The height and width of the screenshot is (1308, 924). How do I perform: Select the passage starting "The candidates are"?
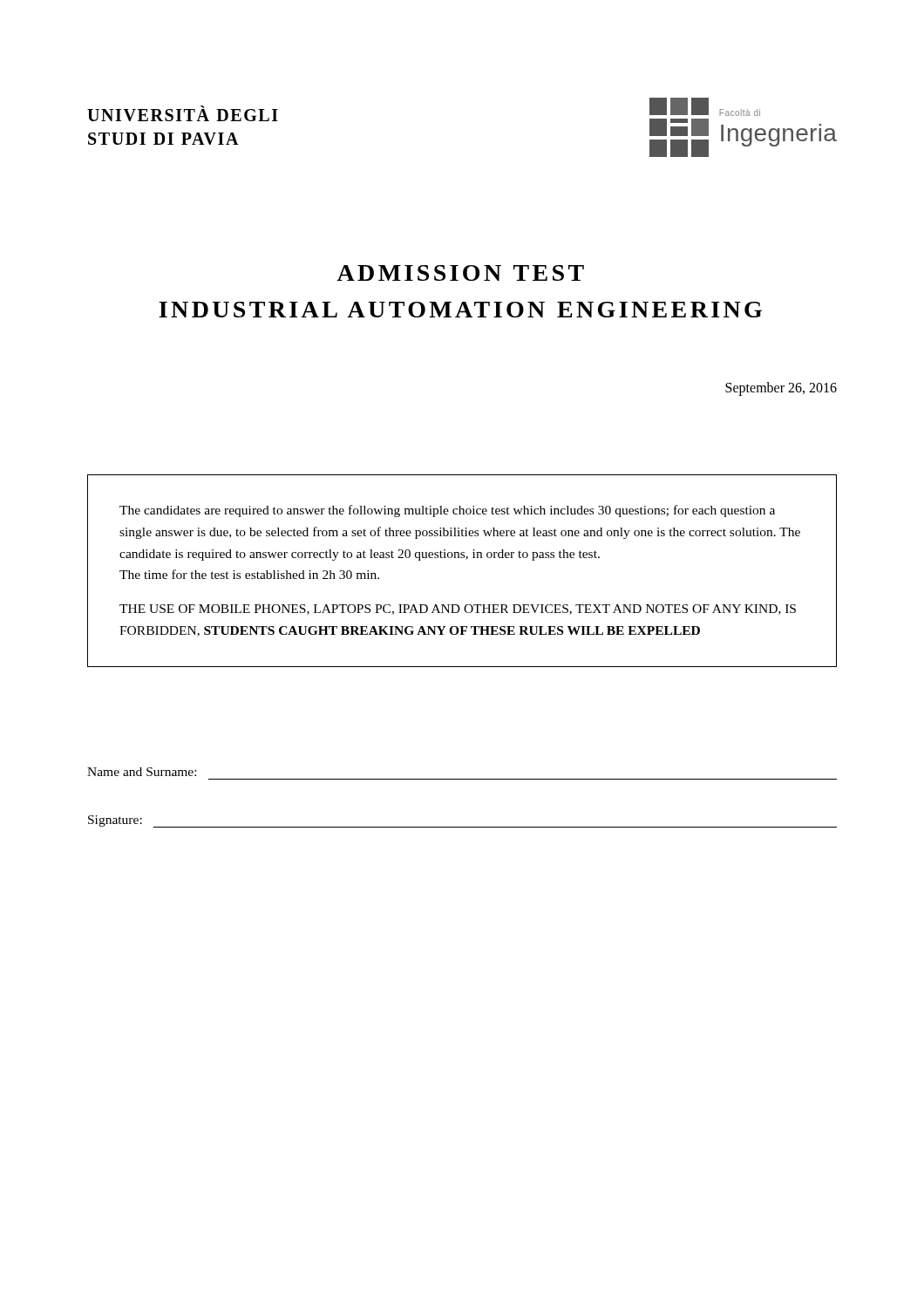click(447, 511)
